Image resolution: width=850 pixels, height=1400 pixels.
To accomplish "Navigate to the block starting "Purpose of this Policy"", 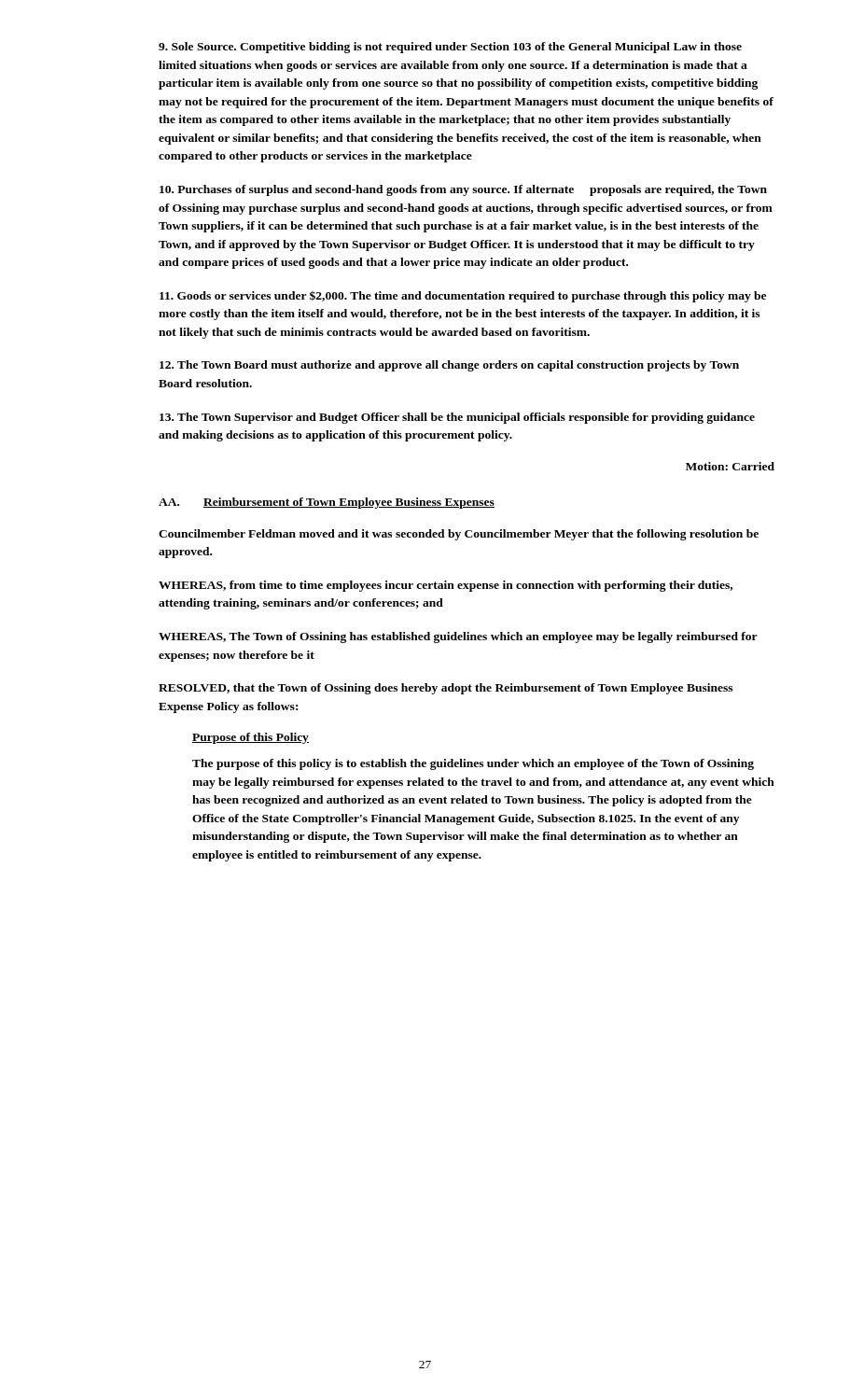I will [250, 737].
